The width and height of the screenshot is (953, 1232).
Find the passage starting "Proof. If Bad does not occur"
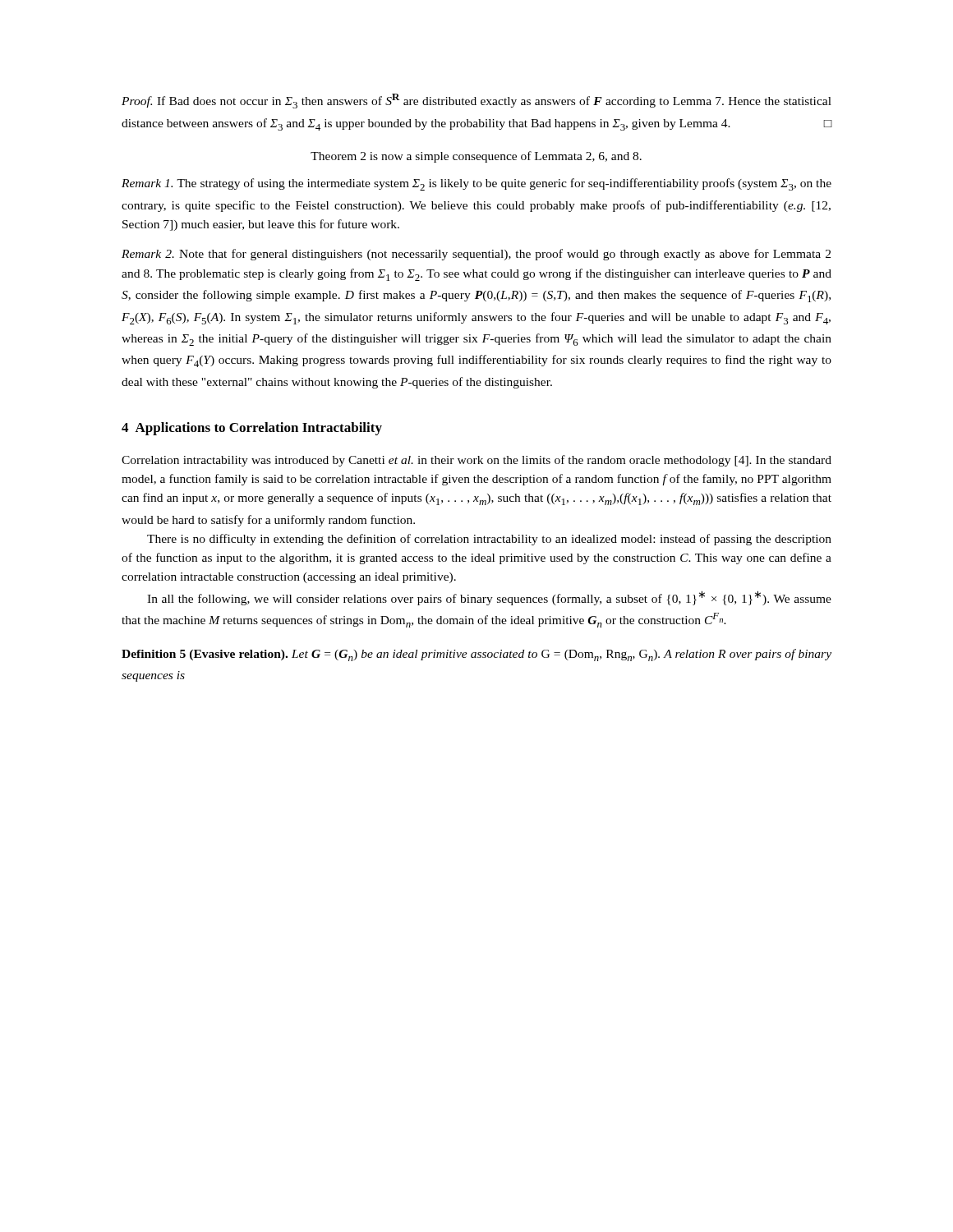click(x=476, y=112)
